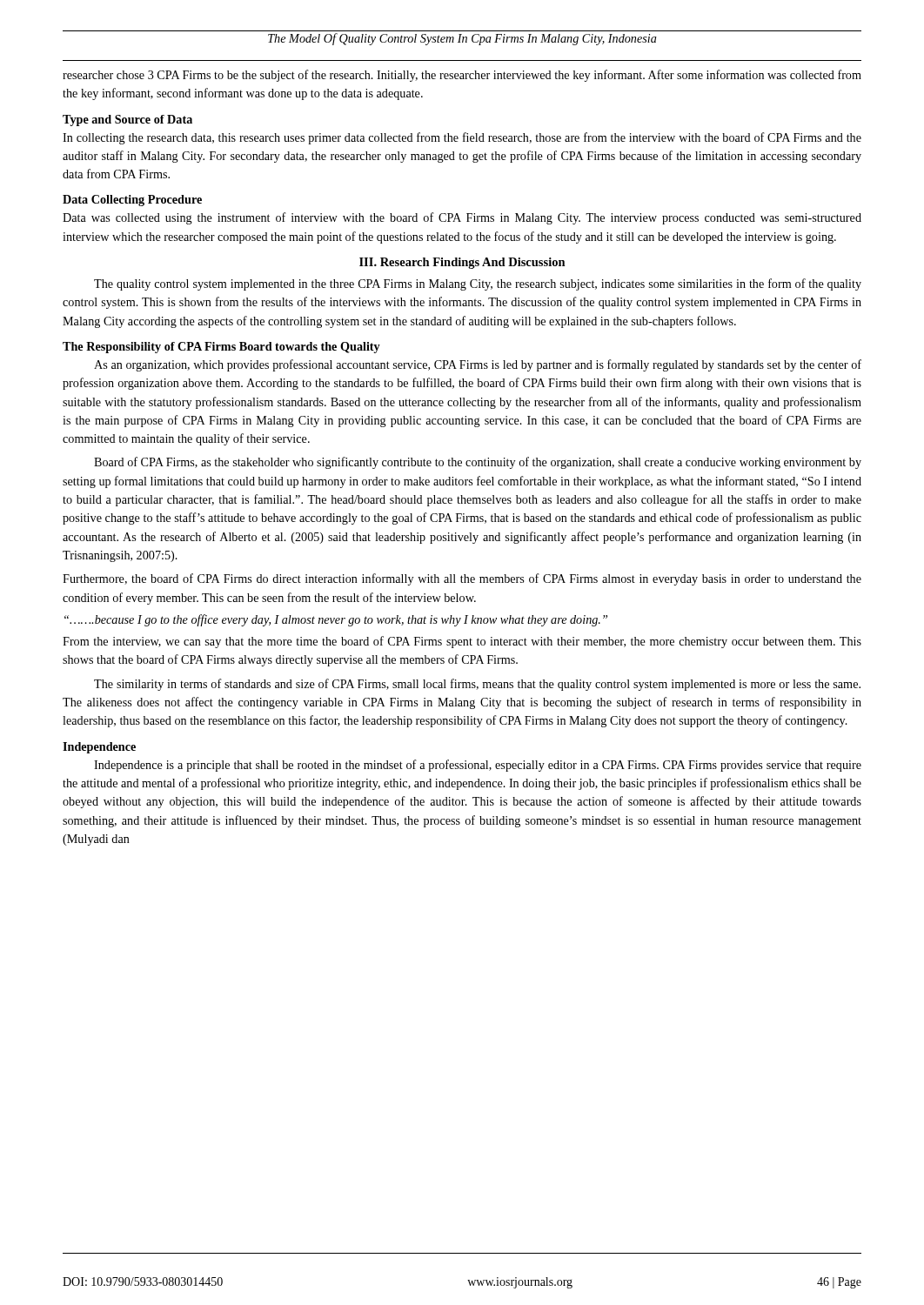Point to the text starting "Board of CPA Firms, as the stakeholder who"
Image resolution: width=924 pixels, height=1305 pixels.
coord(462,509)
